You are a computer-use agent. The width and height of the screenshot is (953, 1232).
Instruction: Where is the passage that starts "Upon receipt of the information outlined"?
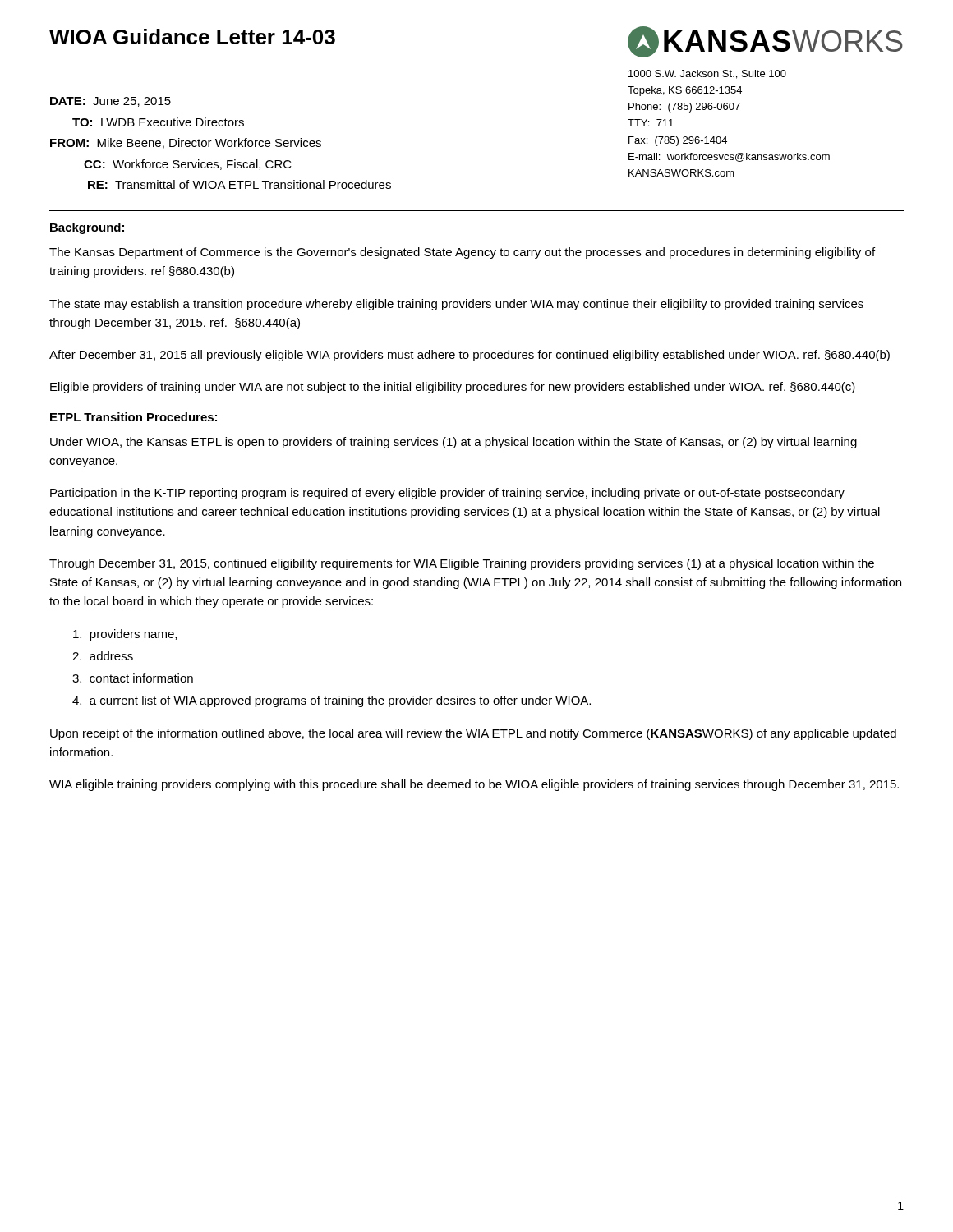pyautogui.click(x=473, y=742)
